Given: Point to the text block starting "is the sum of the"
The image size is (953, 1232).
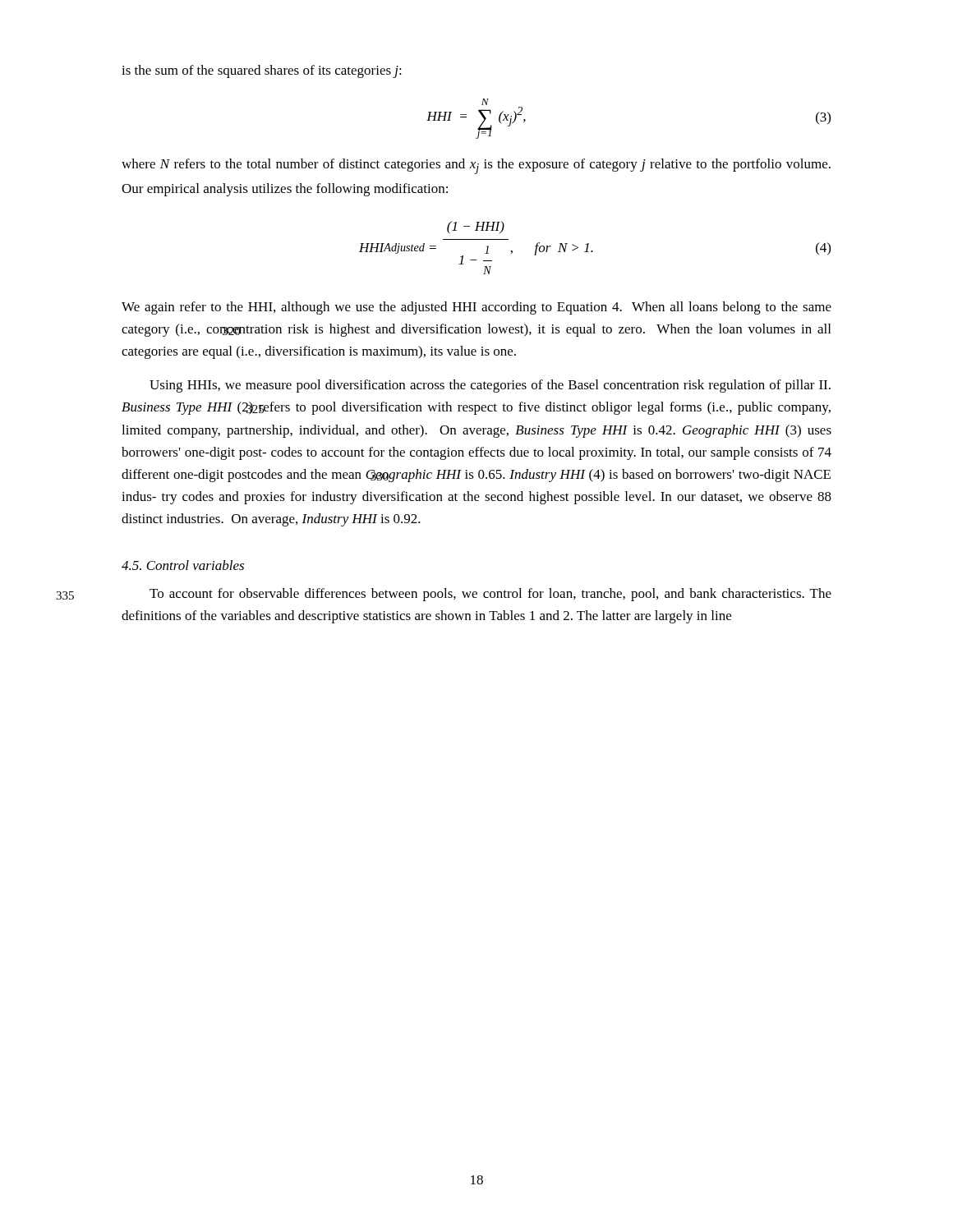Looking at the screenshot, I should [x=262, y=70].
